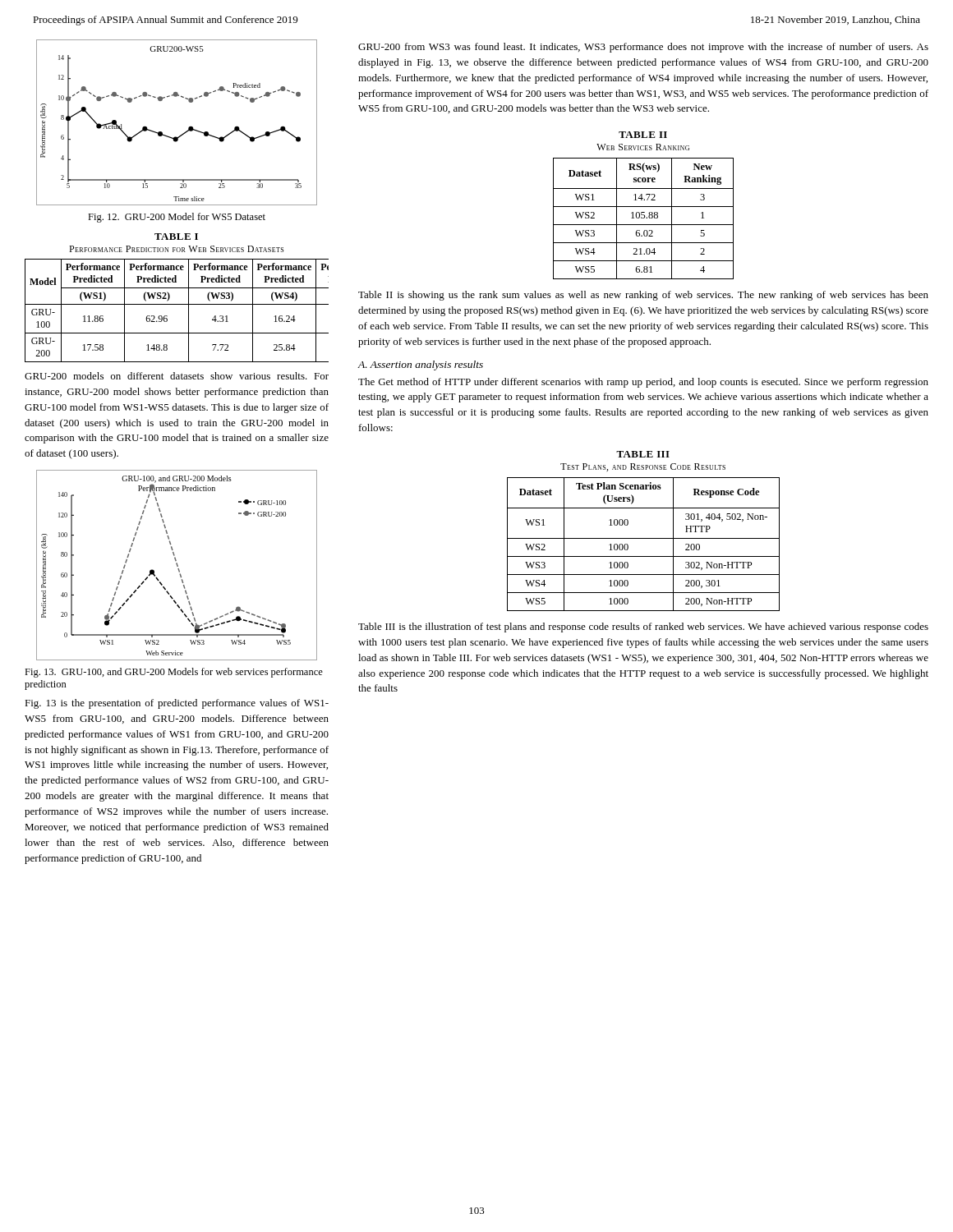953x1232 pixels.
Task: Point to the caption beginning "Fig. 12. GRU-200 Model"
Action: pos(177,217)
